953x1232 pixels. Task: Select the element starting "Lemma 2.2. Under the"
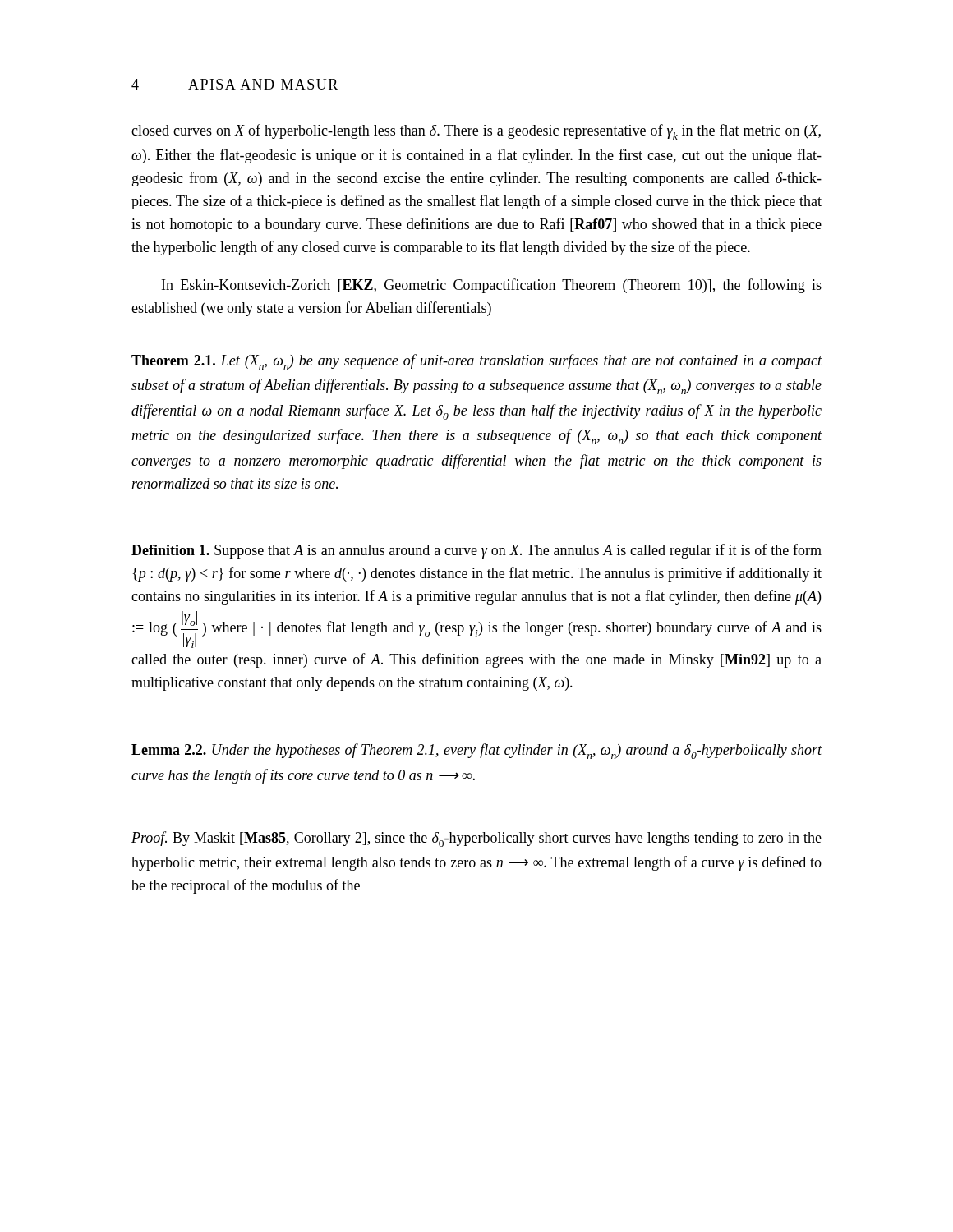[476, 763]
